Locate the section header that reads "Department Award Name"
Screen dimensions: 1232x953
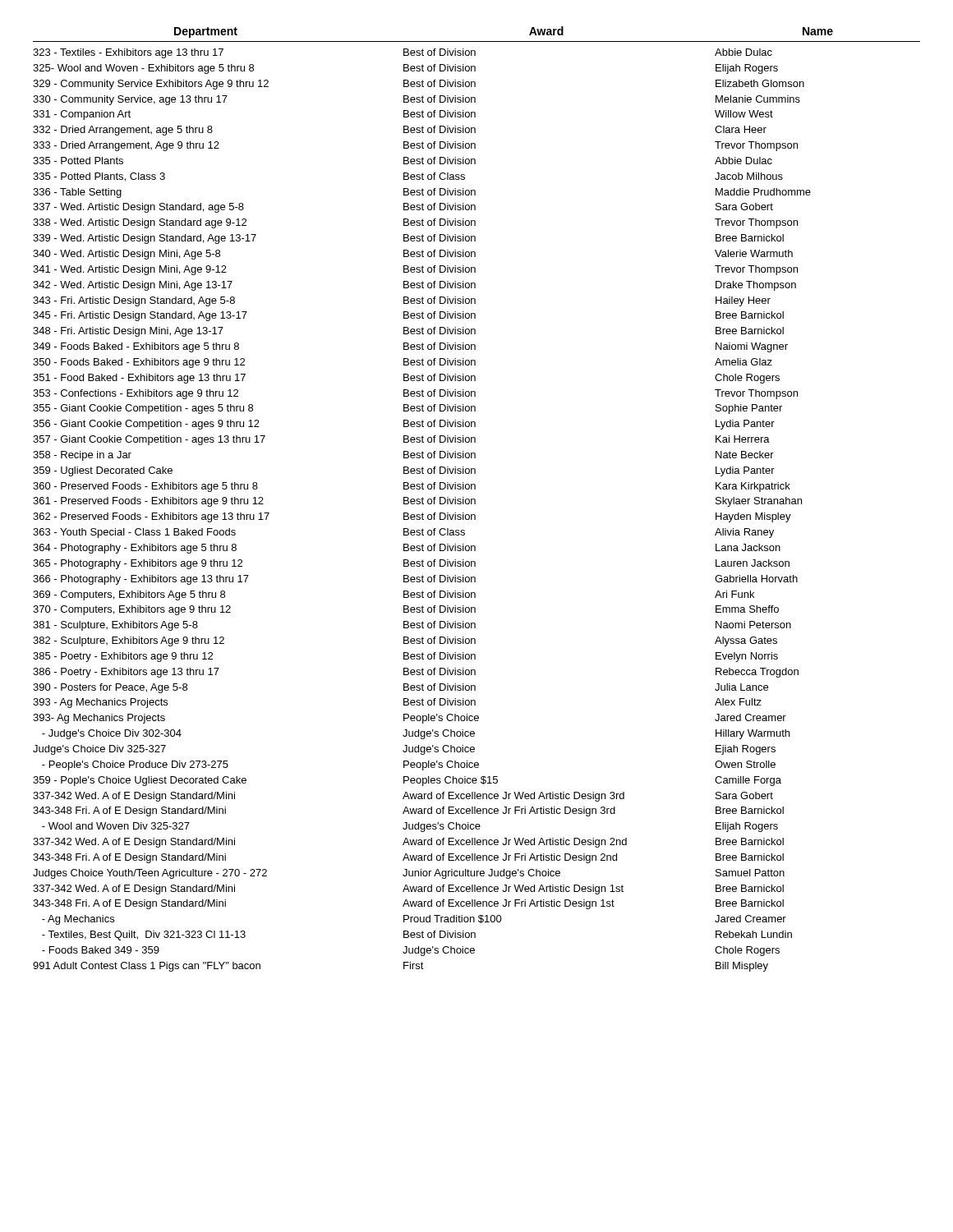pyautogui.click(x=476, y=31)
